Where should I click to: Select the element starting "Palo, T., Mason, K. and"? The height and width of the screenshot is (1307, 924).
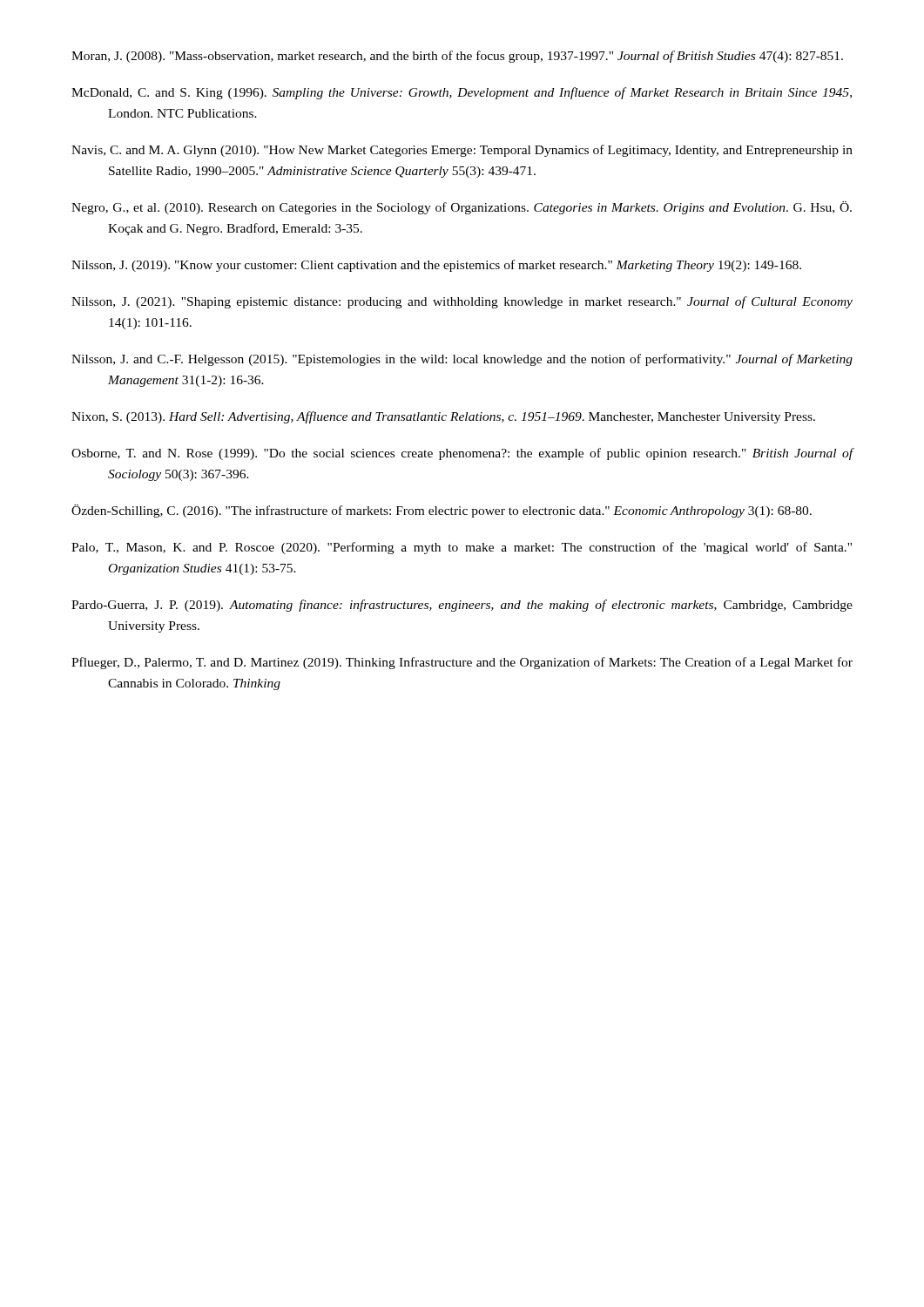point(462,557)
